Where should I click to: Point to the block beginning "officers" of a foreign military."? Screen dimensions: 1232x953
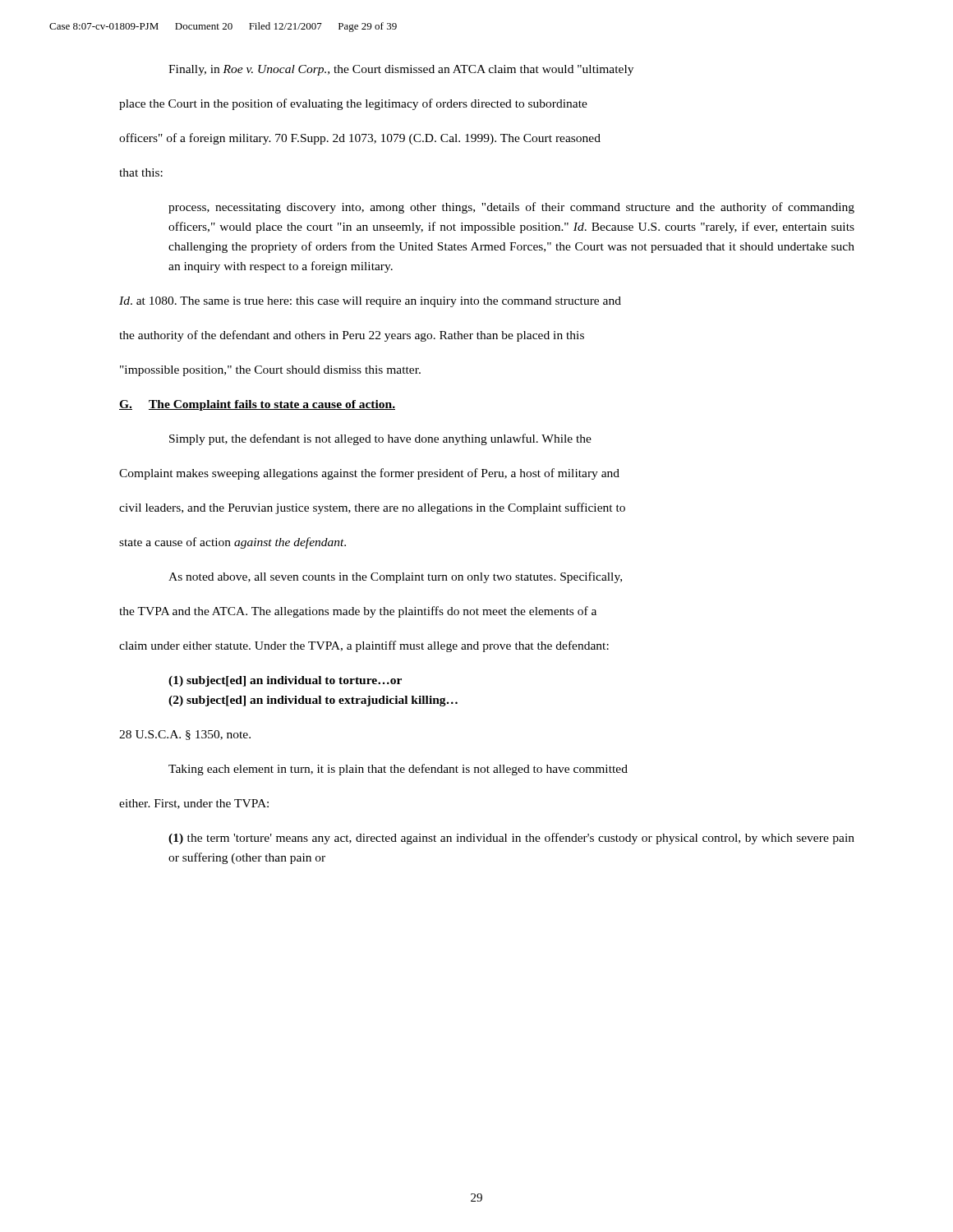(360, 138)
